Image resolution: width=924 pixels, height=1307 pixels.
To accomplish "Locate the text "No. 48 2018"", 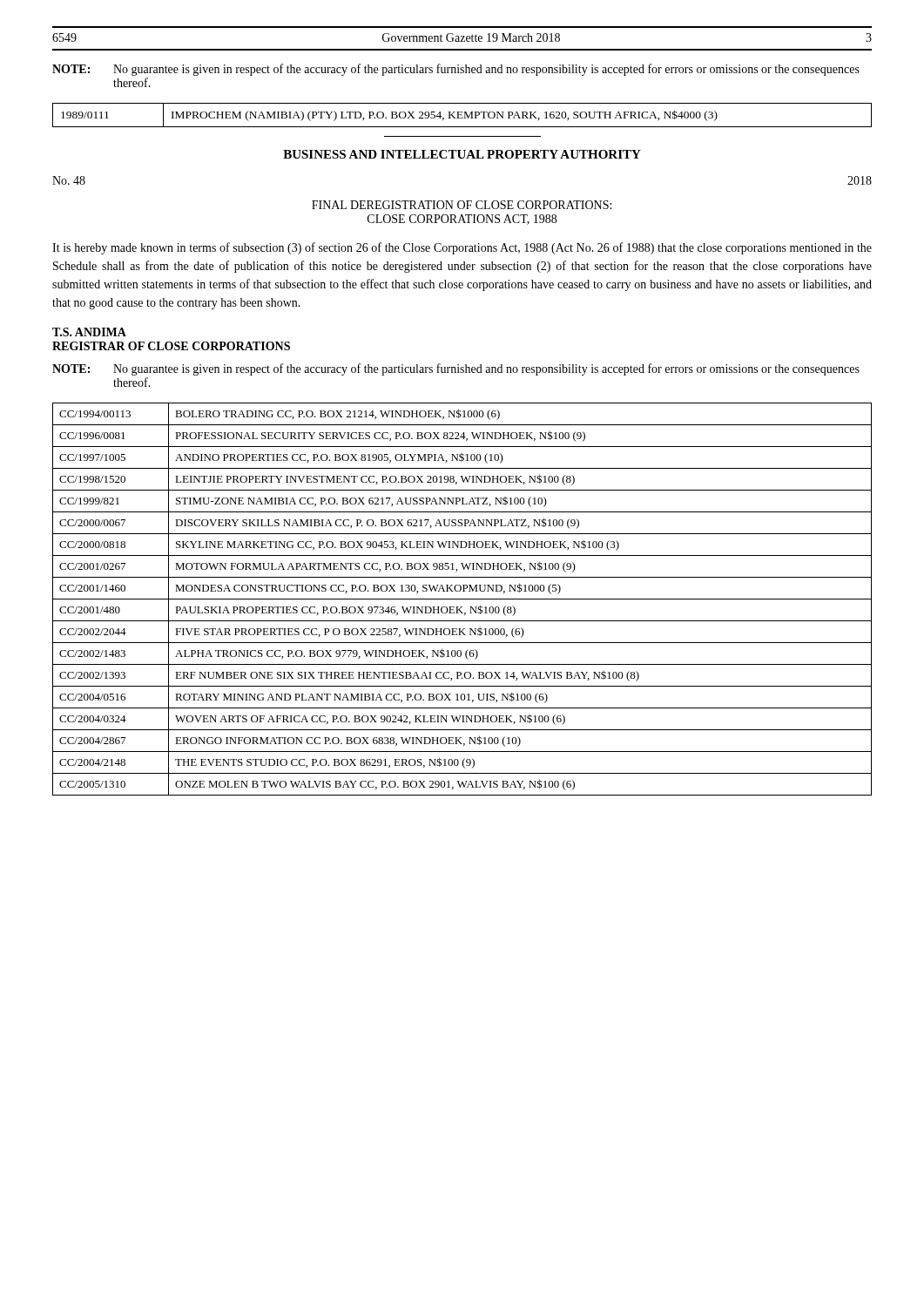I will click(60, 180).
